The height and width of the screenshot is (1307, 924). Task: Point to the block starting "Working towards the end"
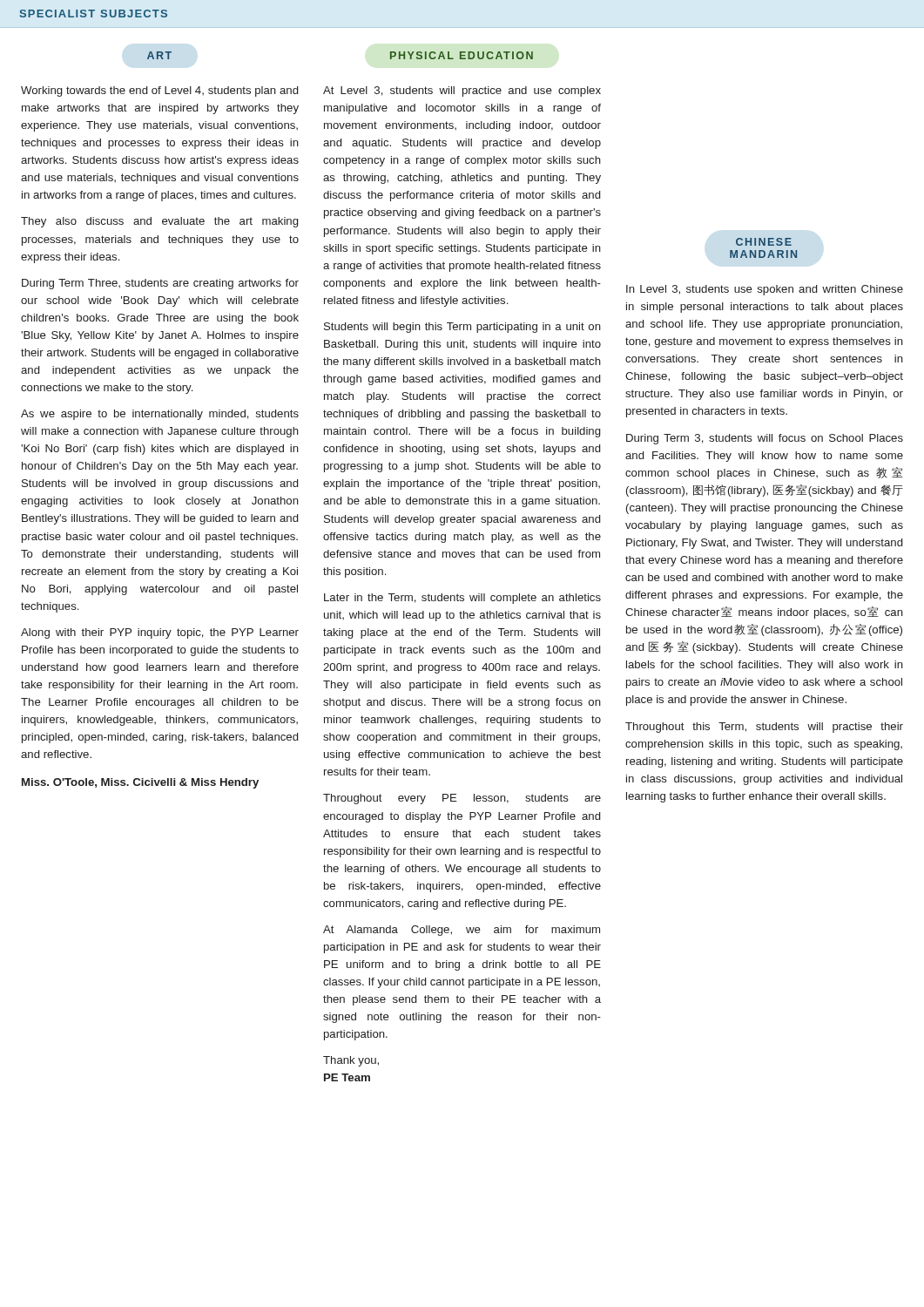[x=160, y=143]
